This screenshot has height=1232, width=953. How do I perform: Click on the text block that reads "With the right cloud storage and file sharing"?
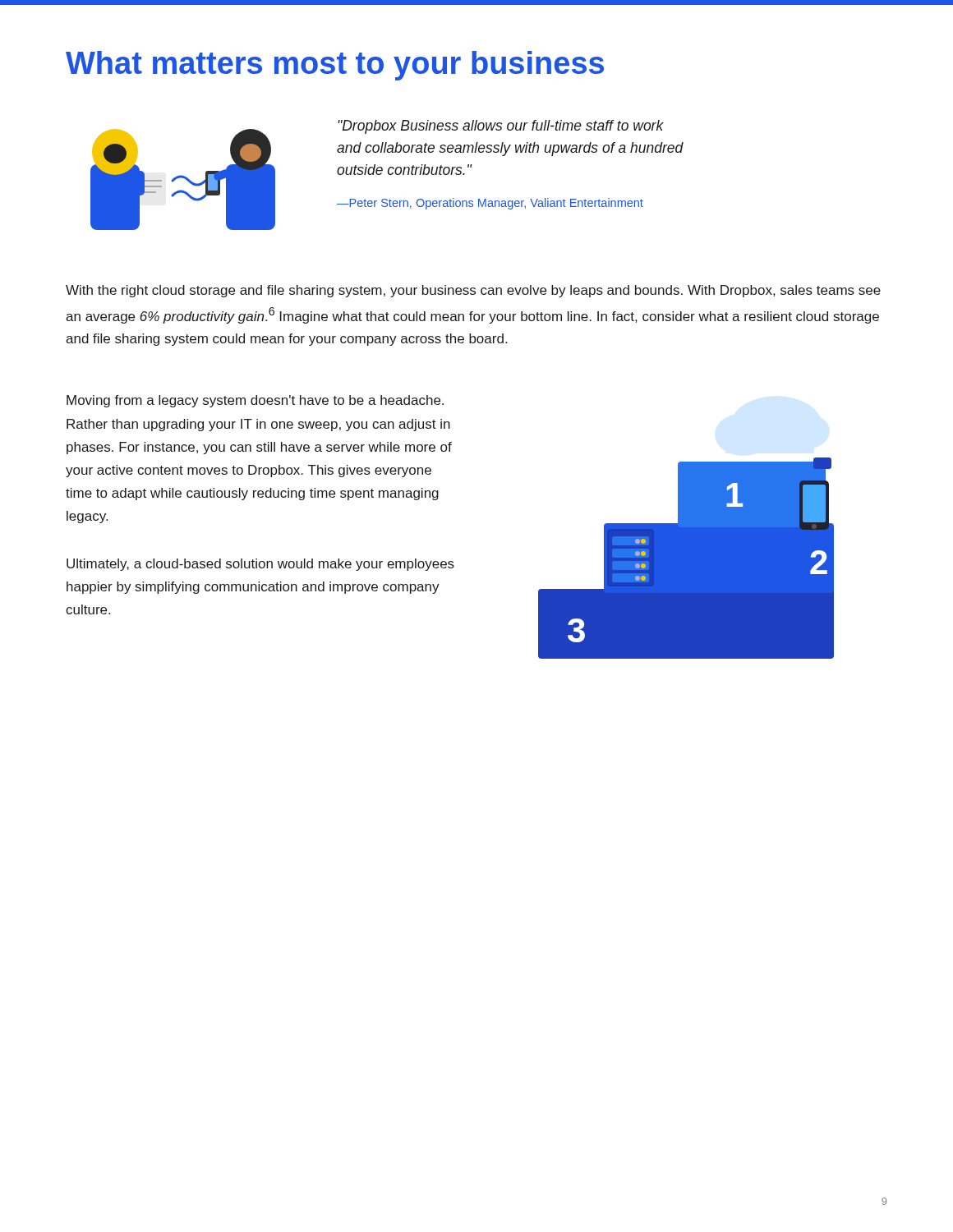point(476,315)
